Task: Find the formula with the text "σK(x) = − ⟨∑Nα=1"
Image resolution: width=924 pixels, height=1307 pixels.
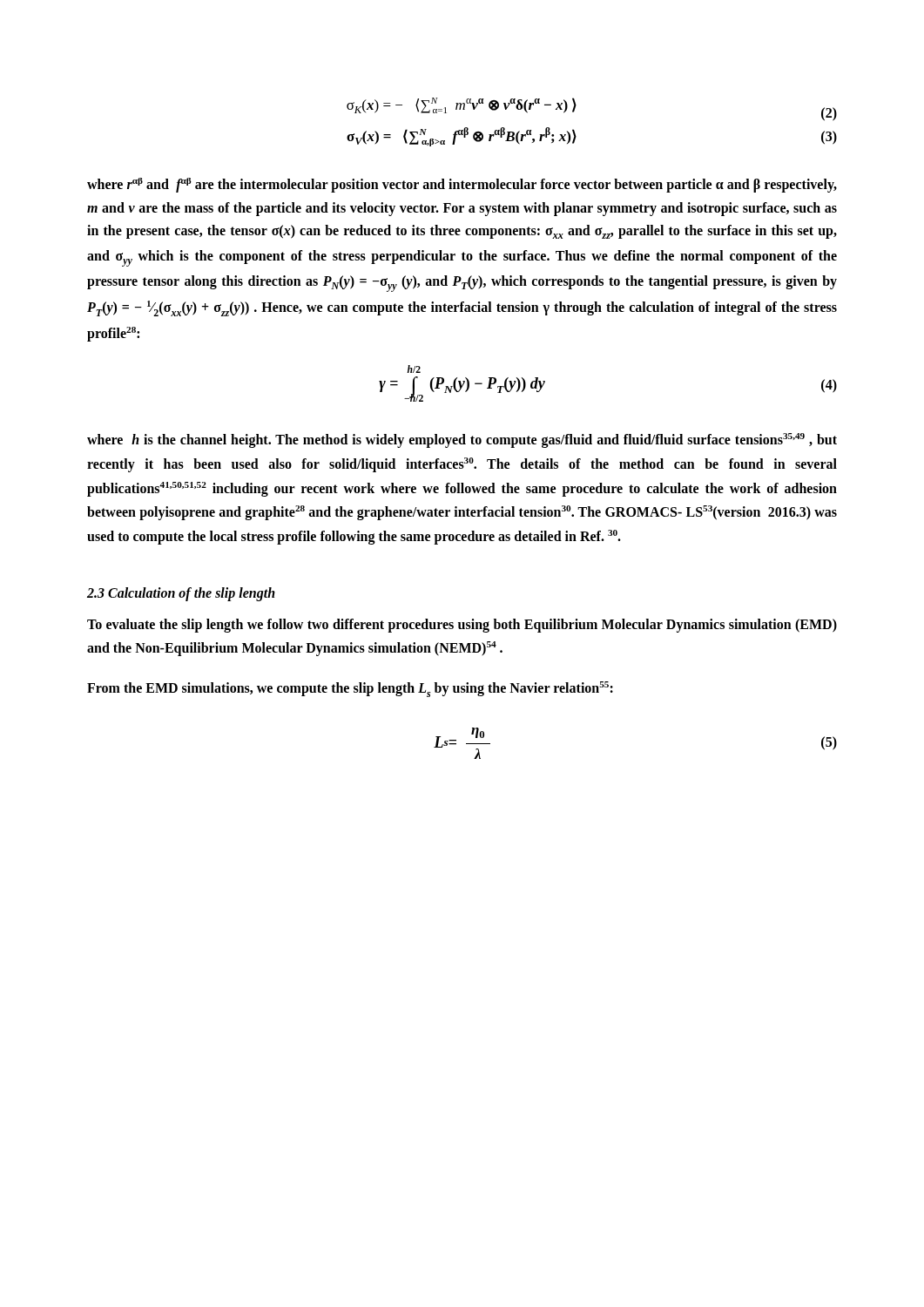Action: (x=474, y=108)
